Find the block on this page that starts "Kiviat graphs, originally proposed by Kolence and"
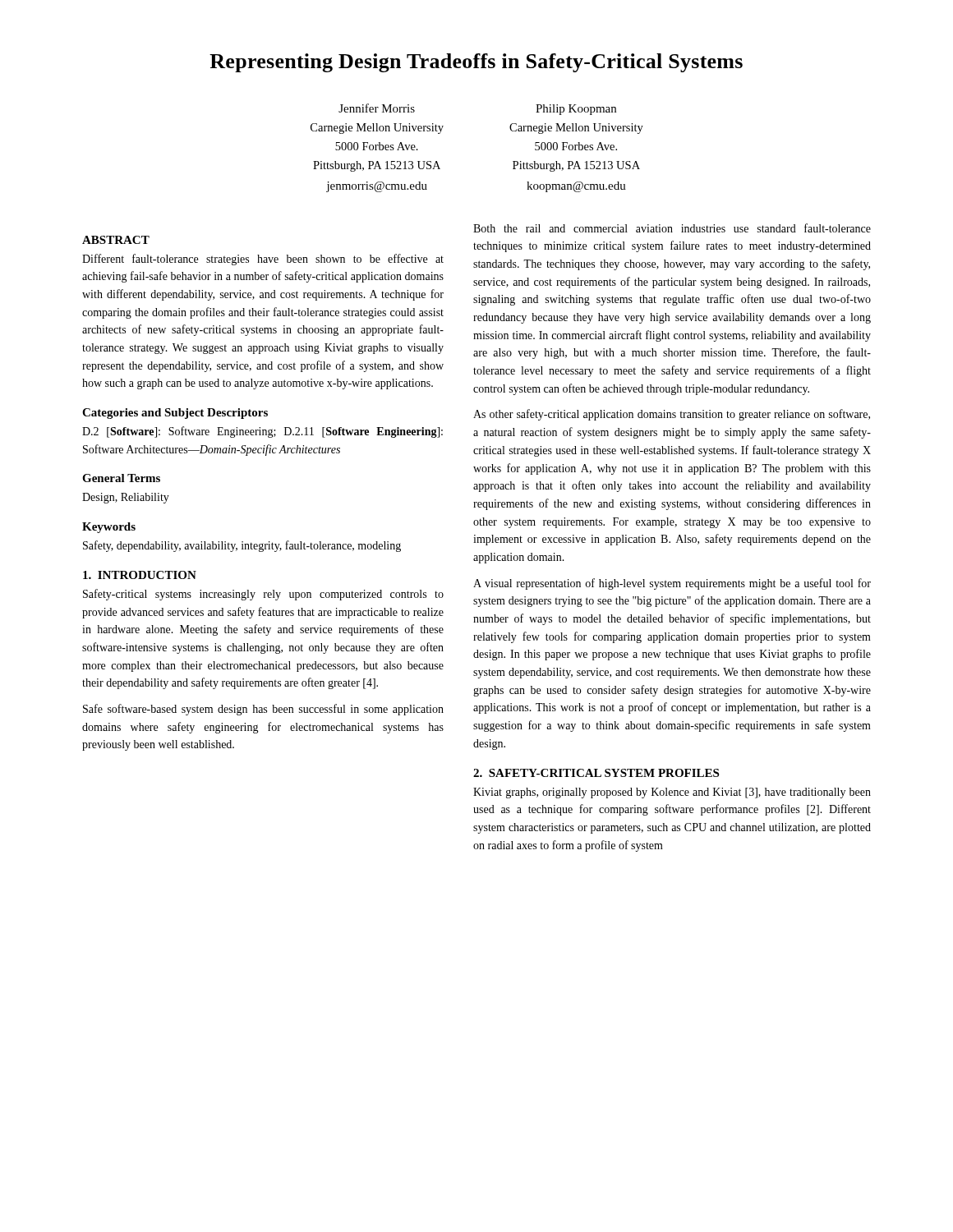Image resolution: width=953 pixels, height=1232 pixels. click(672, 818)
